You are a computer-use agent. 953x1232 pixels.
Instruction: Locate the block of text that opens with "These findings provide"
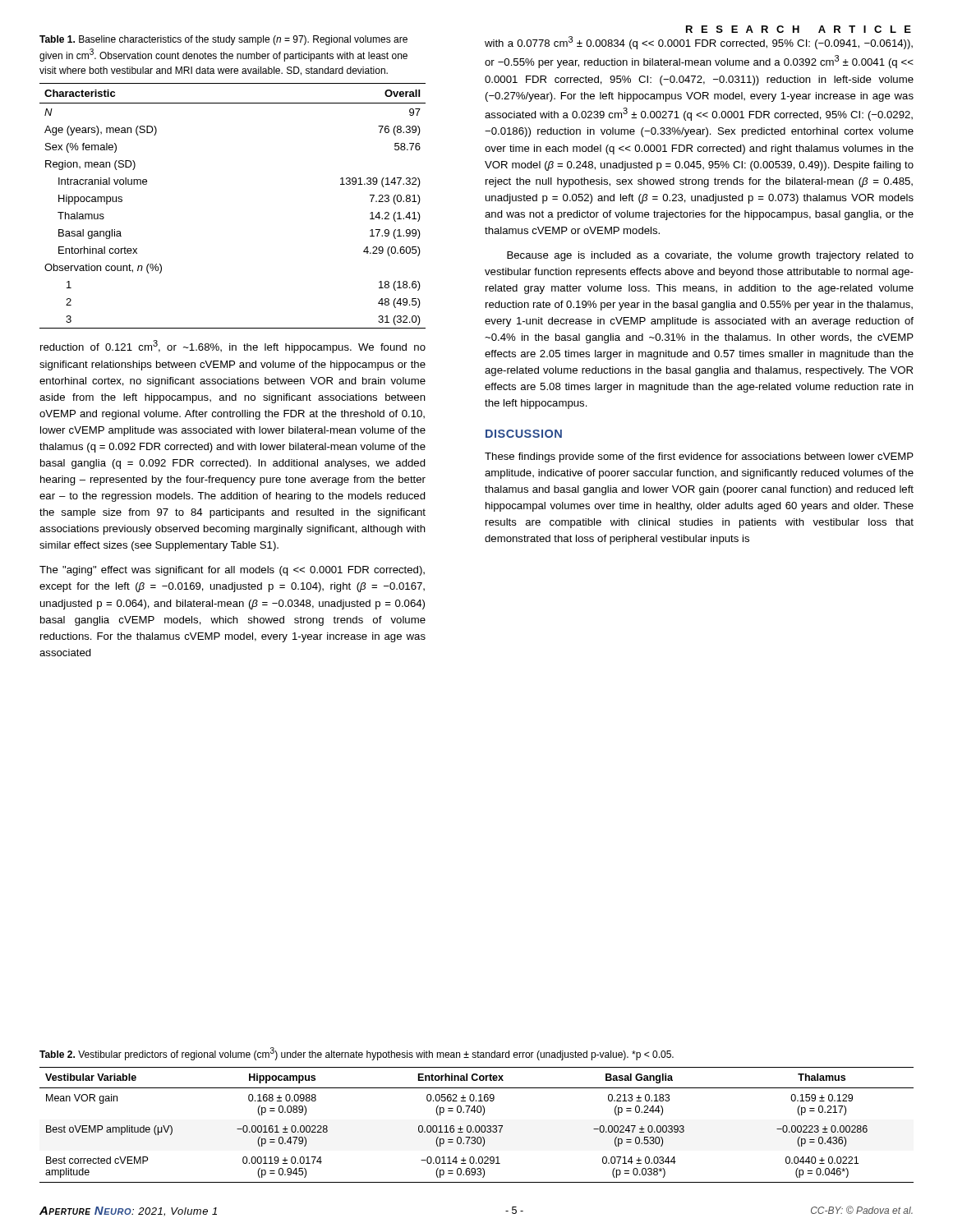[699, 497]
